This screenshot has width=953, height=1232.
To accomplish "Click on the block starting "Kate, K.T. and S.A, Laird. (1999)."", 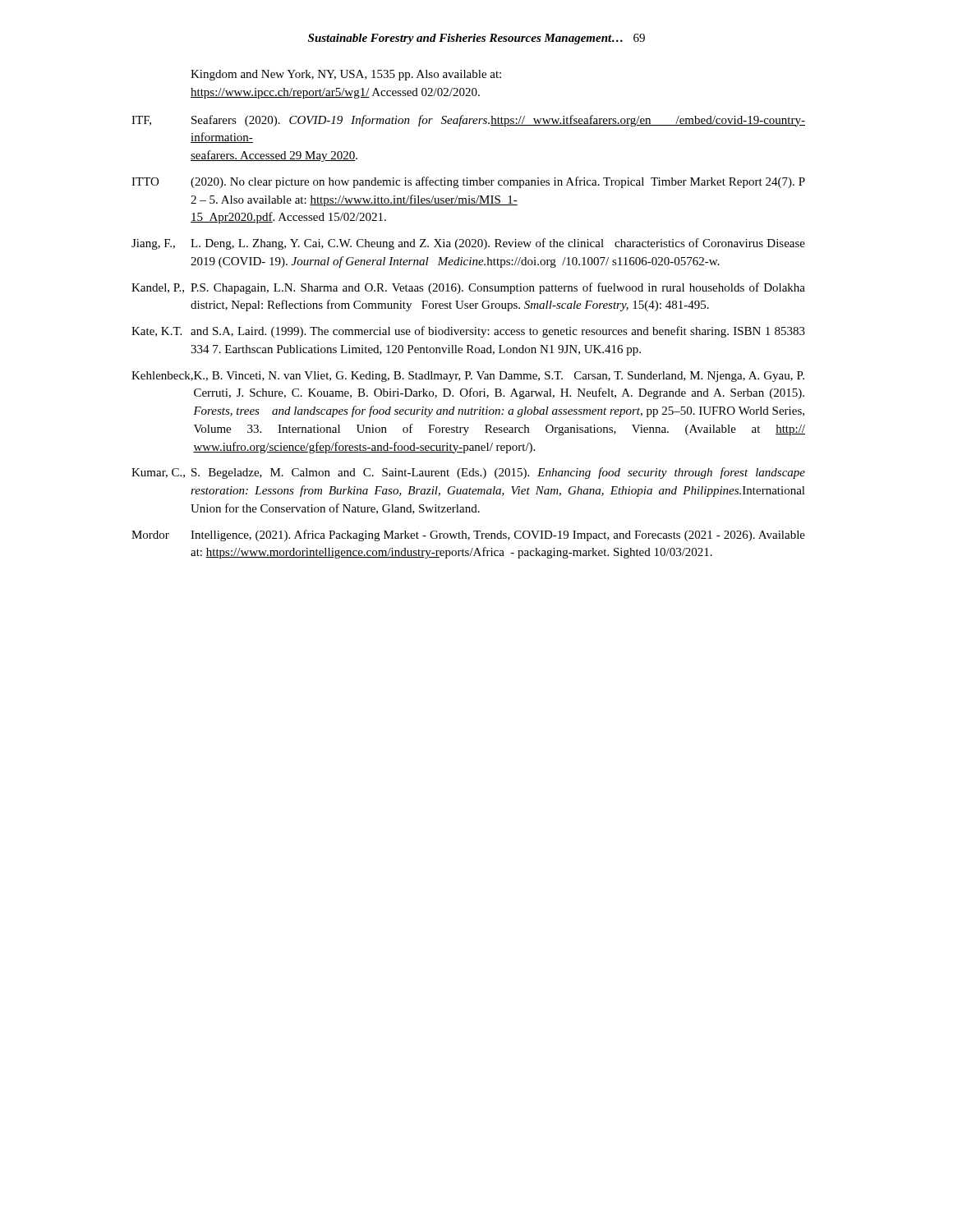I will point(468,341).
